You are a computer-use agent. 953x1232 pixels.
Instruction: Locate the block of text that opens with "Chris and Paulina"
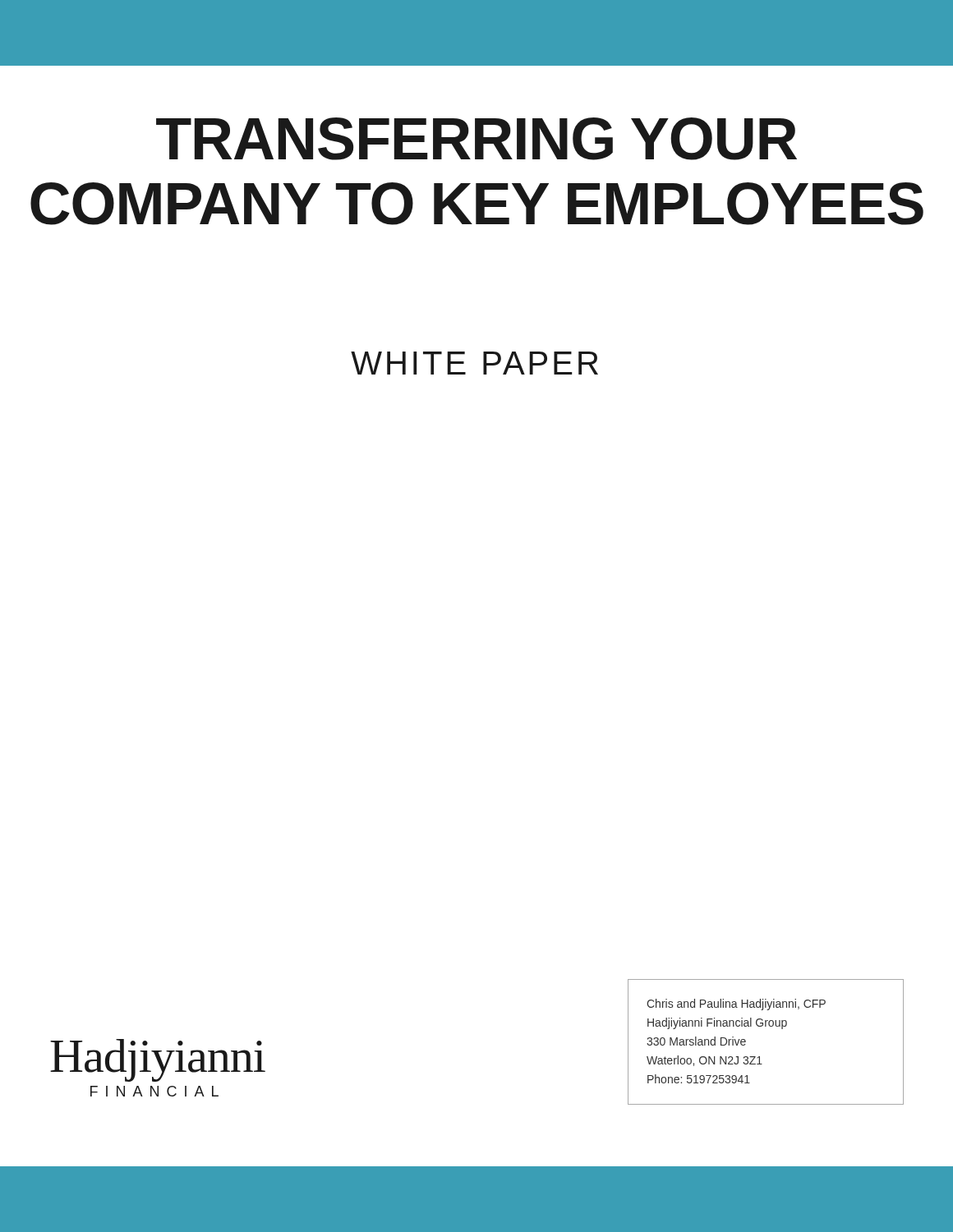point(736,1041)
